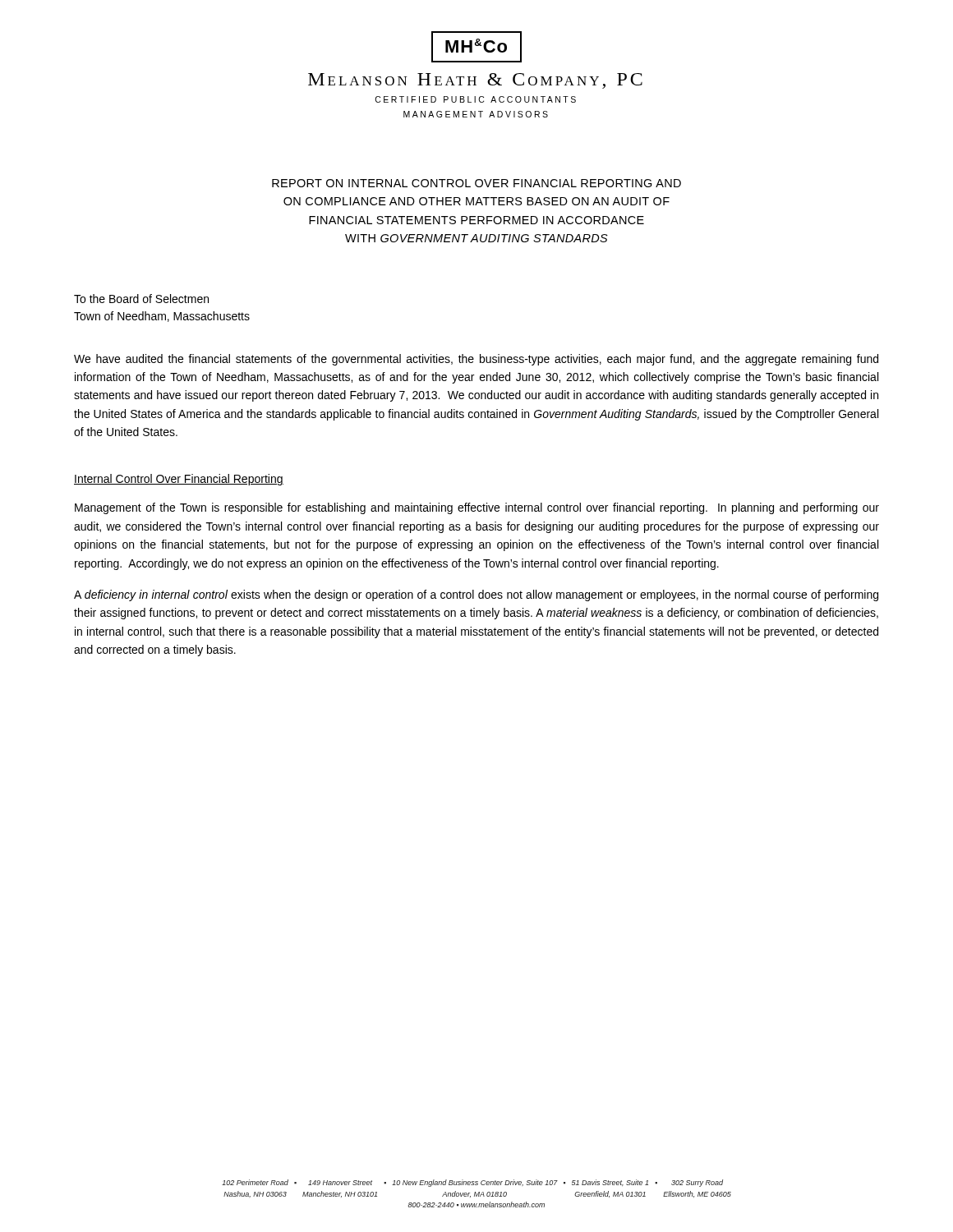This screenshot has width=953, height=1232.
Task: Click a logo
Action: (x=476, y=61)
